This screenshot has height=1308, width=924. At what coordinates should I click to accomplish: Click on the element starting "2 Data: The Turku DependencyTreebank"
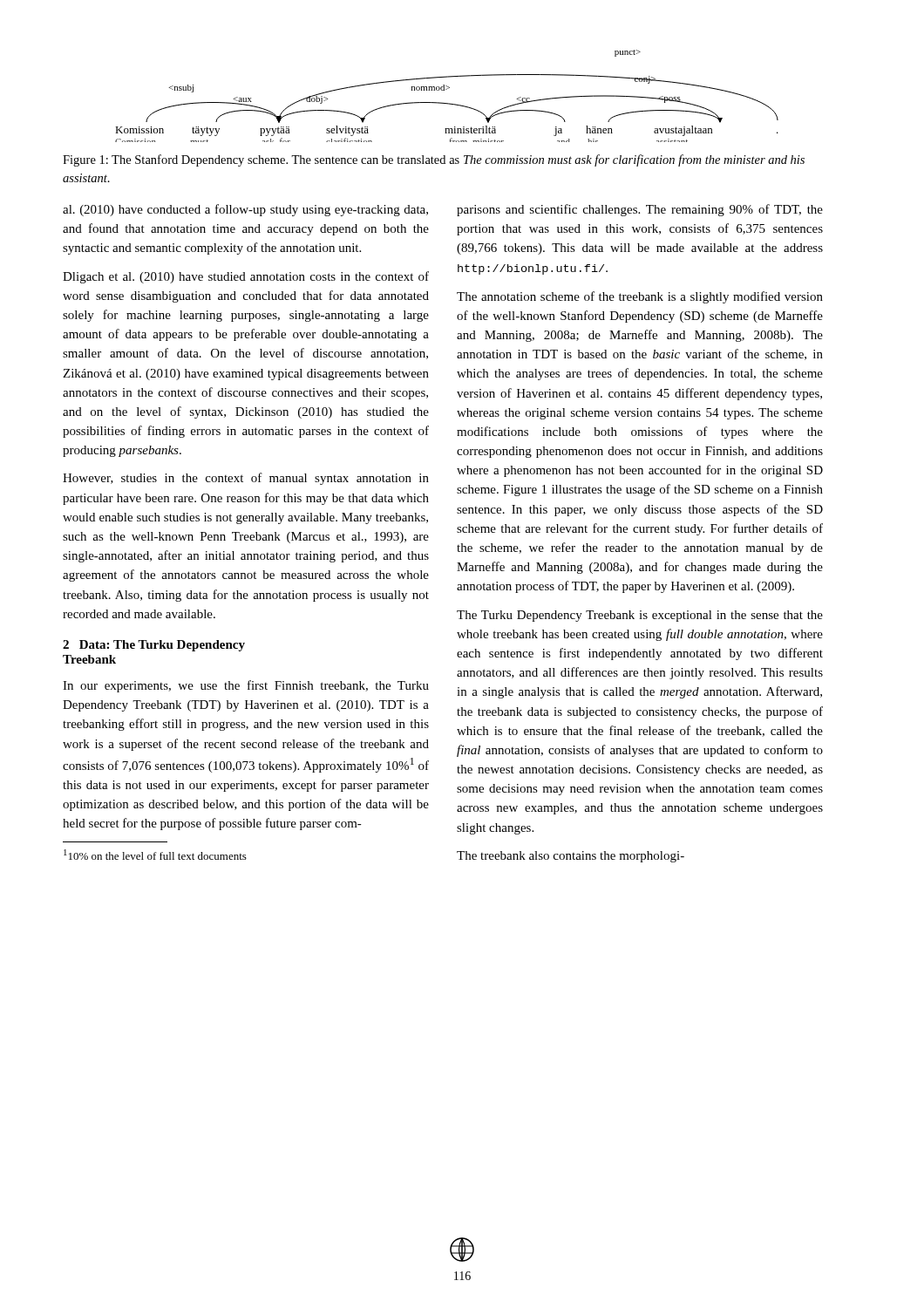154,652
